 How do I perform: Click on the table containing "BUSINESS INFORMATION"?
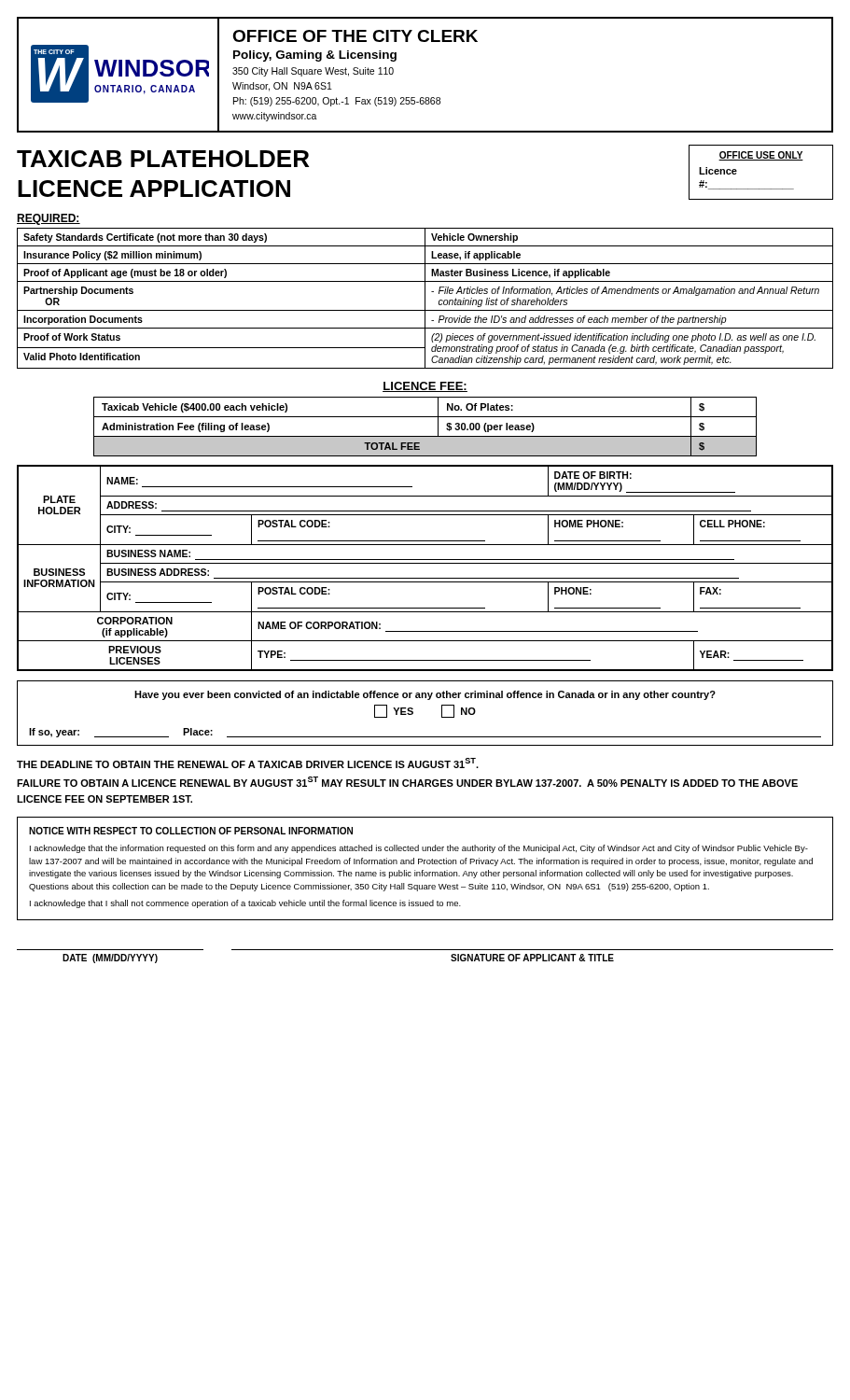425,568
